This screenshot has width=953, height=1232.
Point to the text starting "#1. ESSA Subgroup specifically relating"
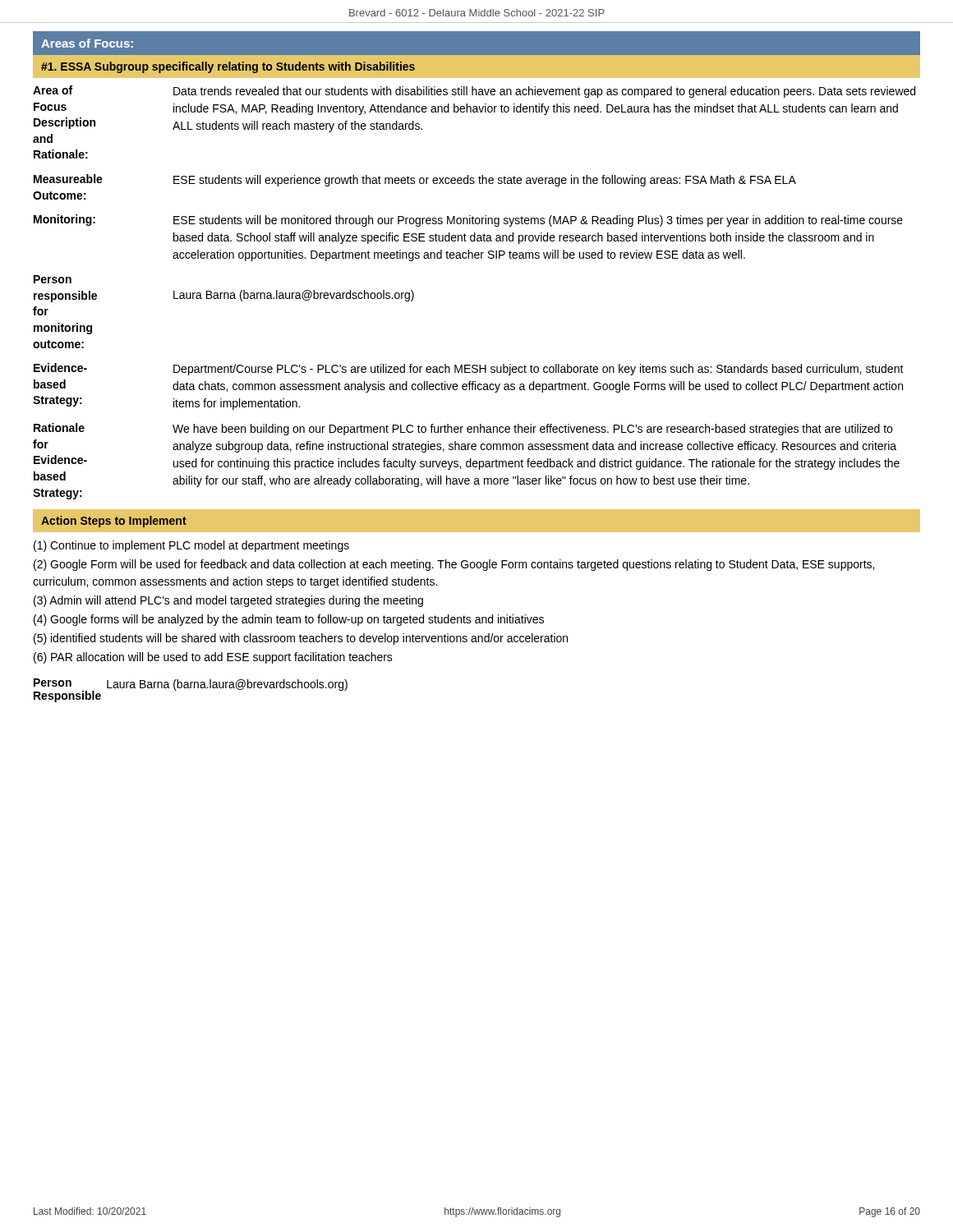point(228,67)
